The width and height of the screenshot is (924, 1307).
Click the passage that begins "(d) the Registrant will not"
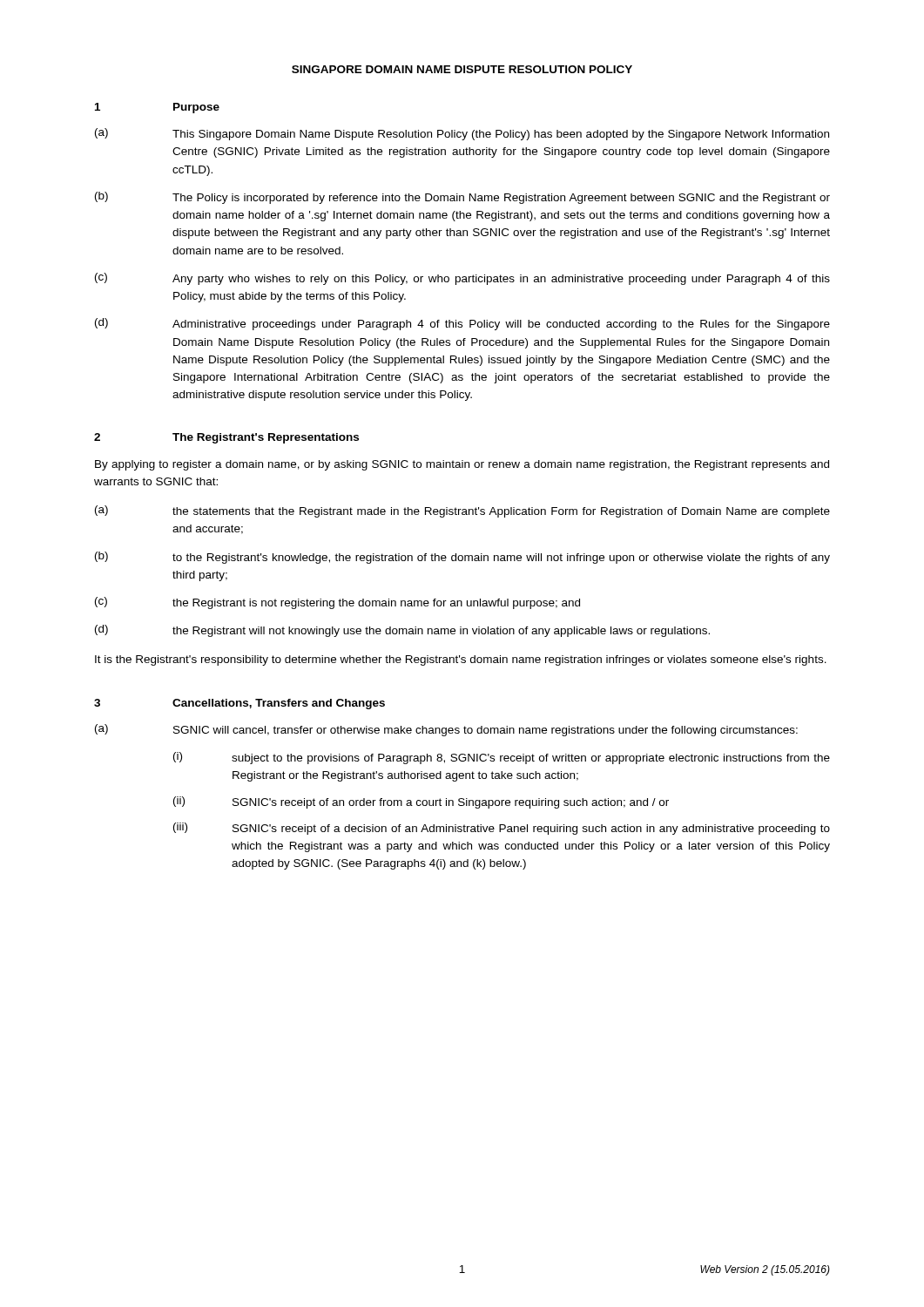tap(462, 631)
